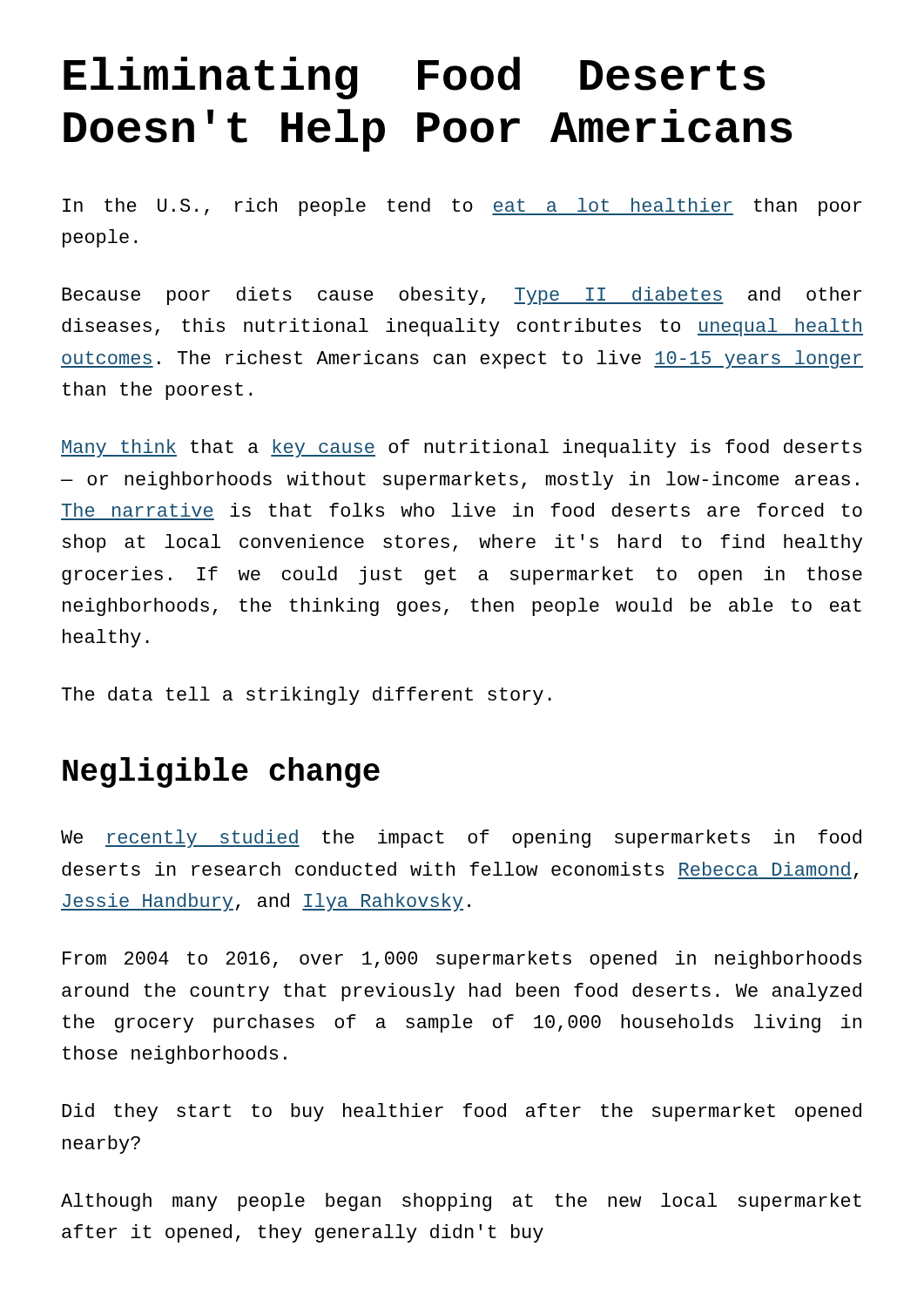Click the passage that begins "The data tell a"
Viewport: 924px width, 1307px height.
[x=308, y=696]
